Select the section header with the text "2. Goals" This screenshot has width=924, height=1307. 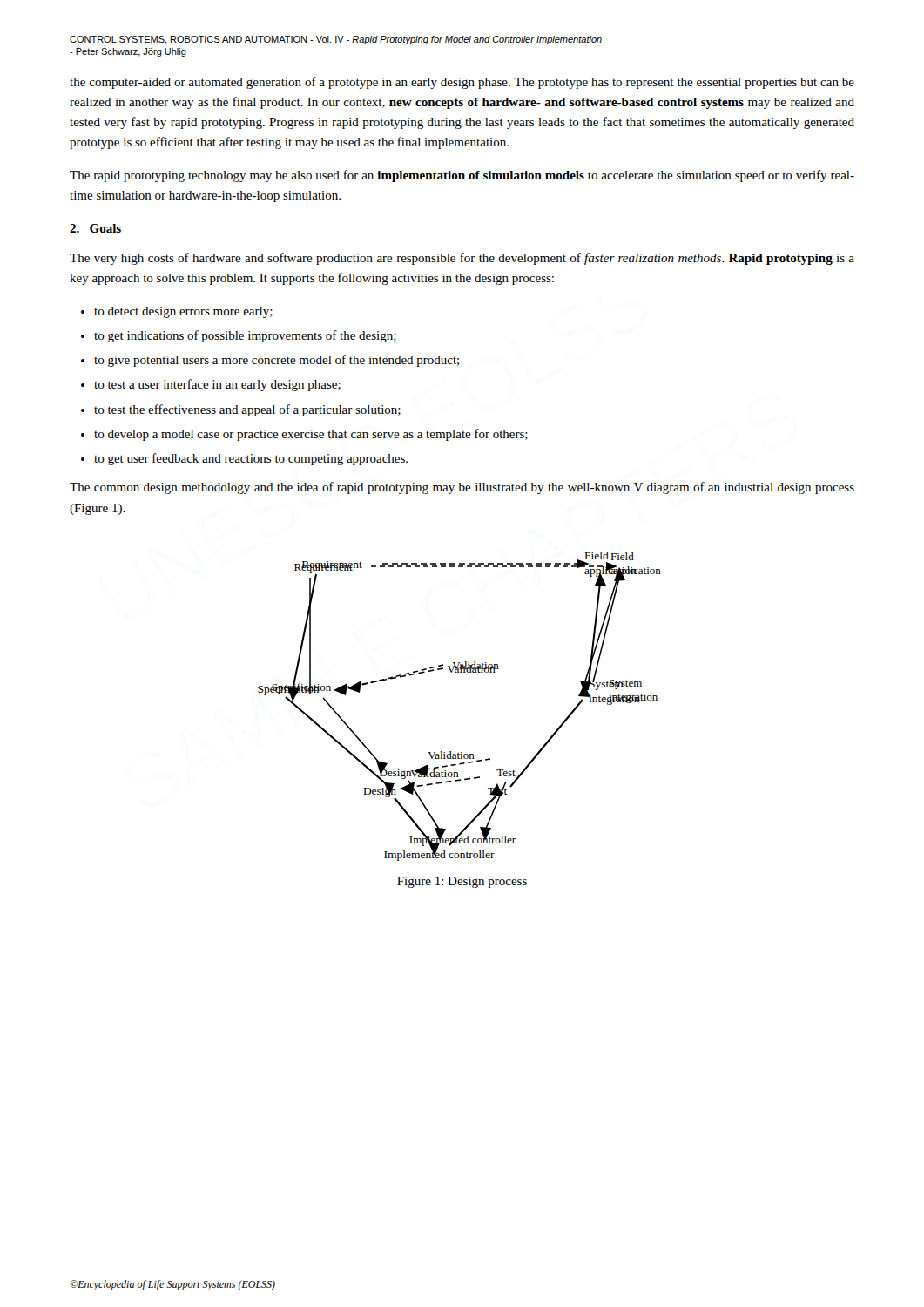point(95,228)
